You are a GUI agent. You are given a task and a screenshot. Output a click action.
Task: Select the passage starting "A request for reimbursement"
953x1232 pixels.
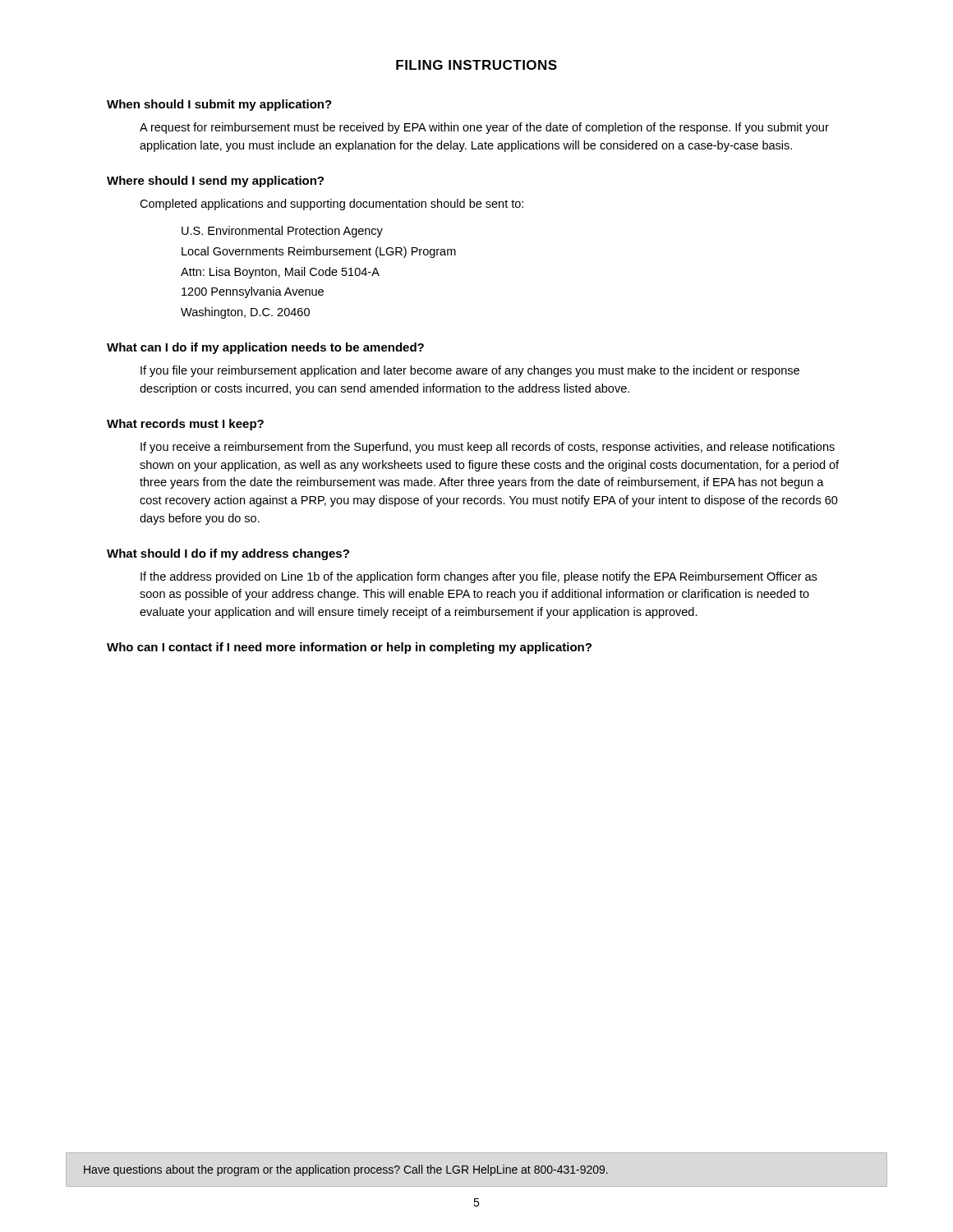484,136
